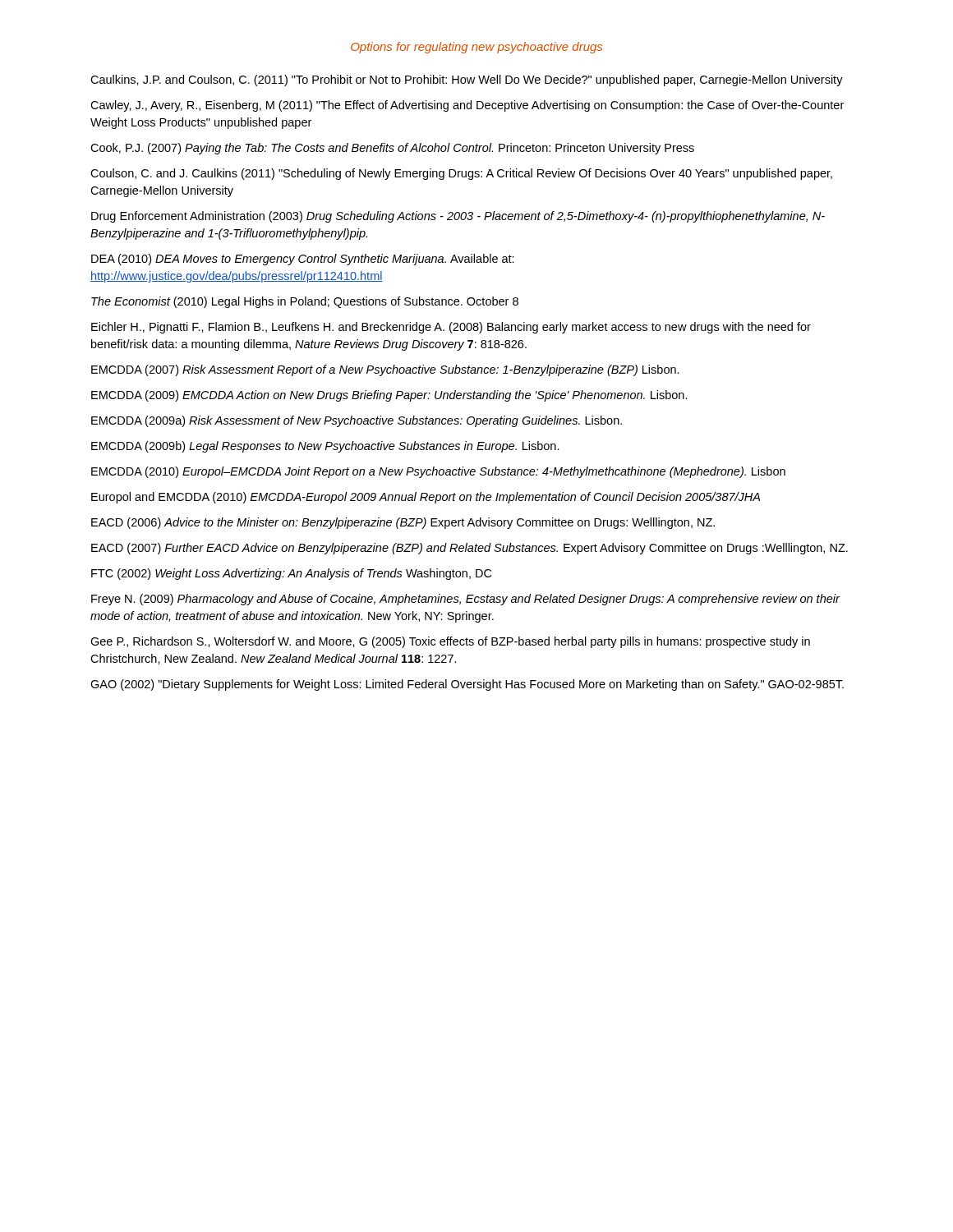Click the passage that begins "Eichler H., Pignatti F.,"
This screenshot has width=953, height=1232.
click(x=451, y=336)
